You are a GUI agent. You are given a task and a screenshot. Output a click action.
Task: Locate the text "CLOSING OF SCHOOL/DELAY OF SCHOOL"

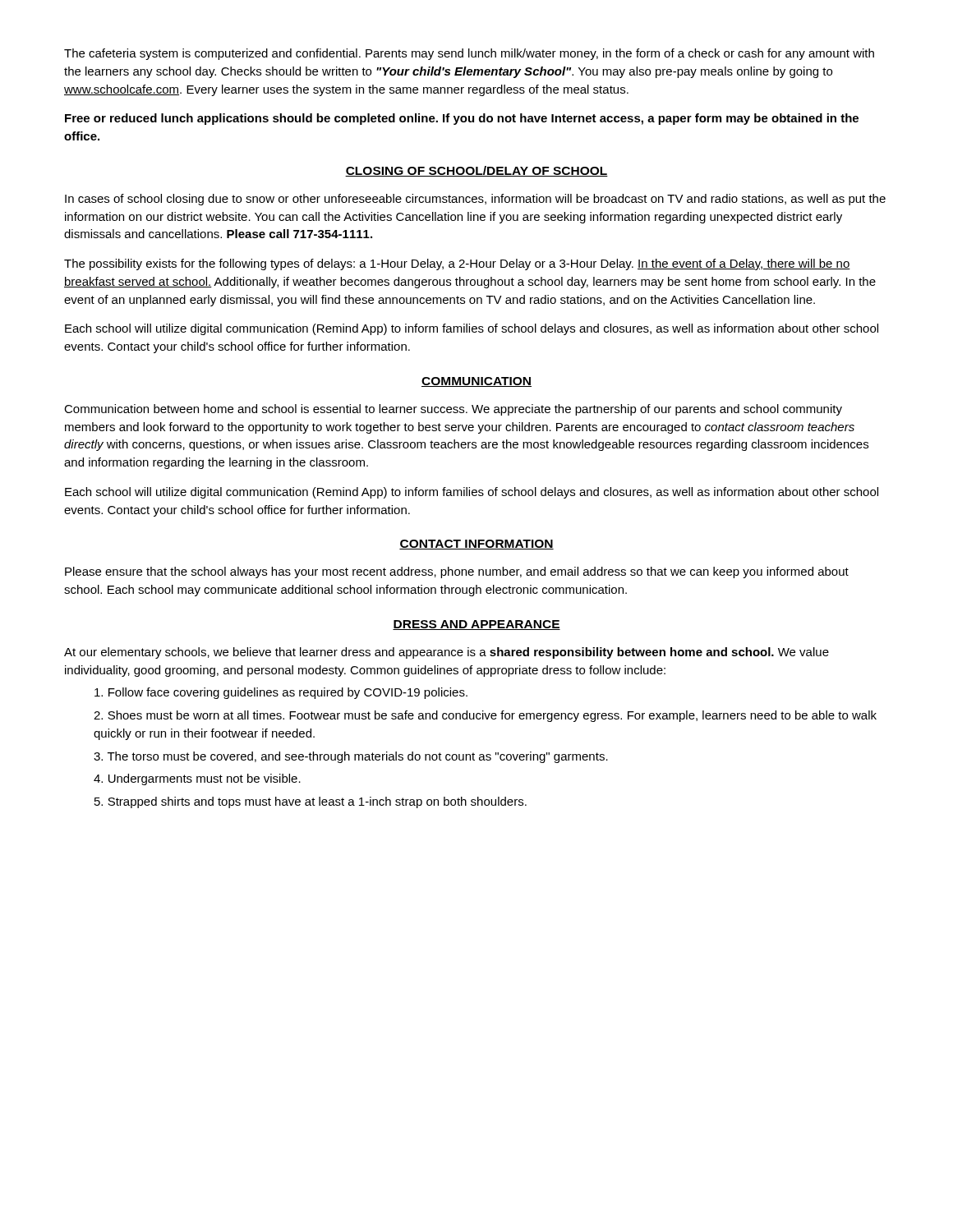tap(476, 170)
